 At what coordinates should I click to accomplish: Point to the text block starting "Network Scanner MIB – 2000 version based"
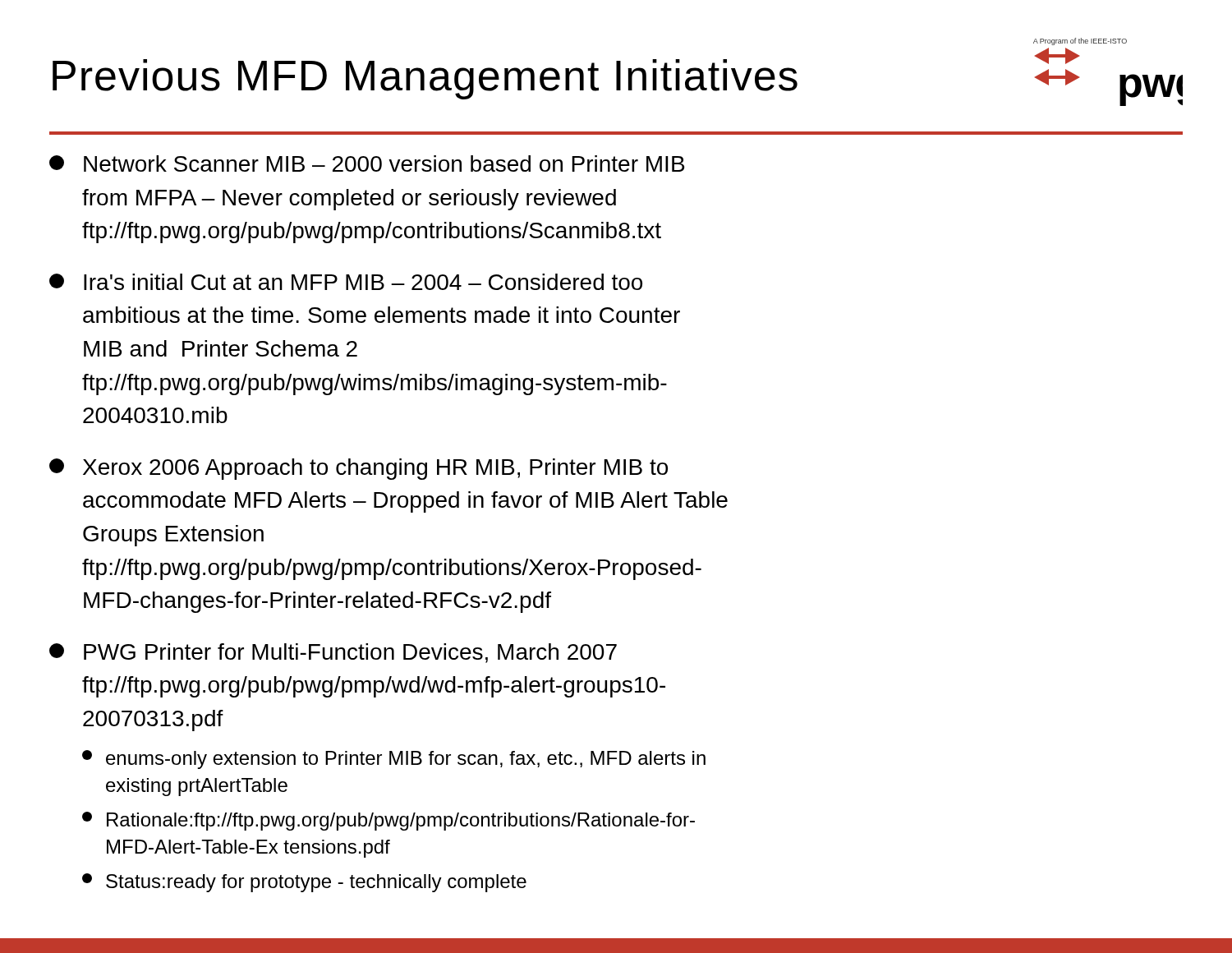tap(616, 198)
